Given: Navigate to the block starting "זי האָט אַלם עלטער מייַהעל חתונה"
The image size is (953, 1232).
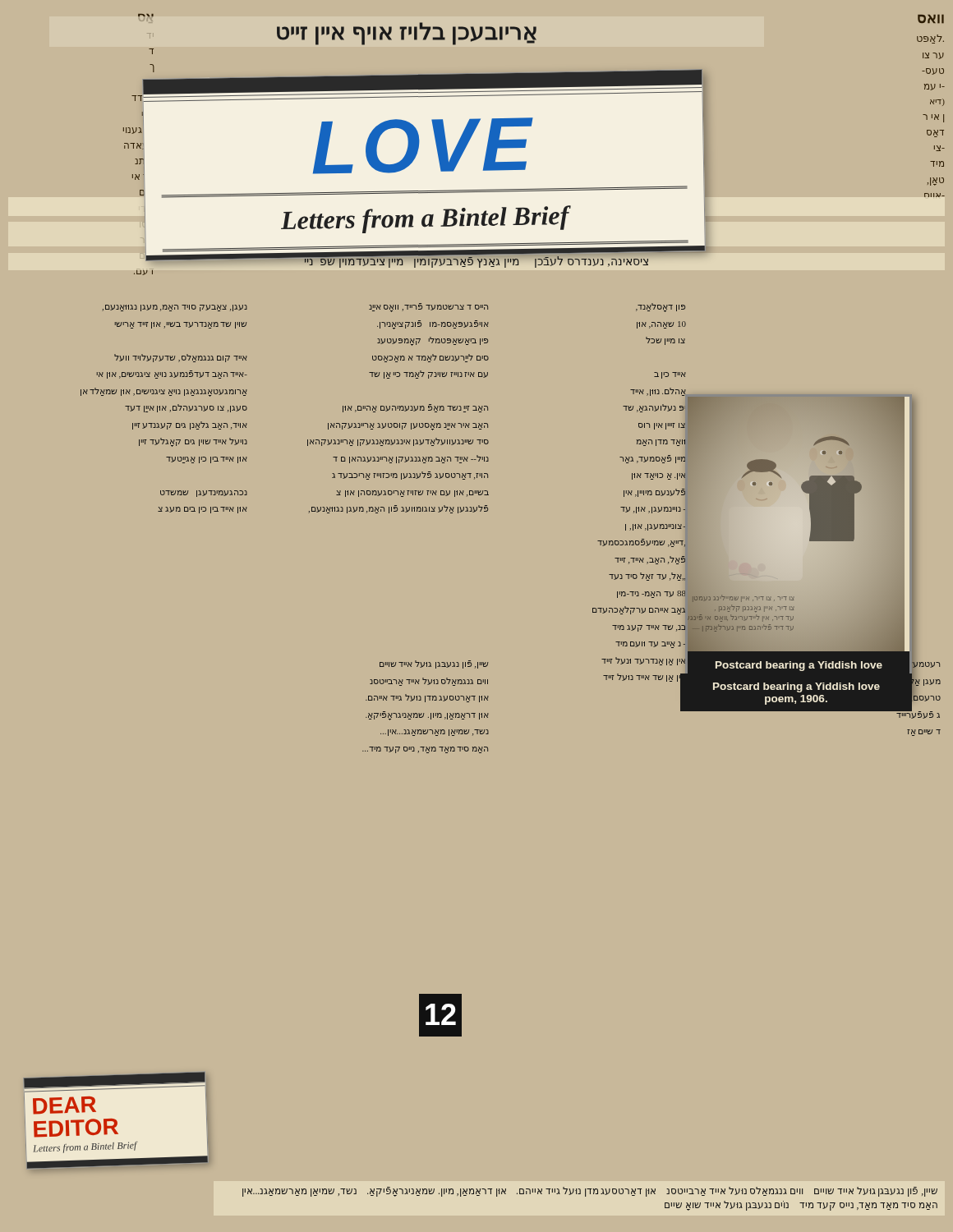Looking at the screenshot, I should point(476,207).
